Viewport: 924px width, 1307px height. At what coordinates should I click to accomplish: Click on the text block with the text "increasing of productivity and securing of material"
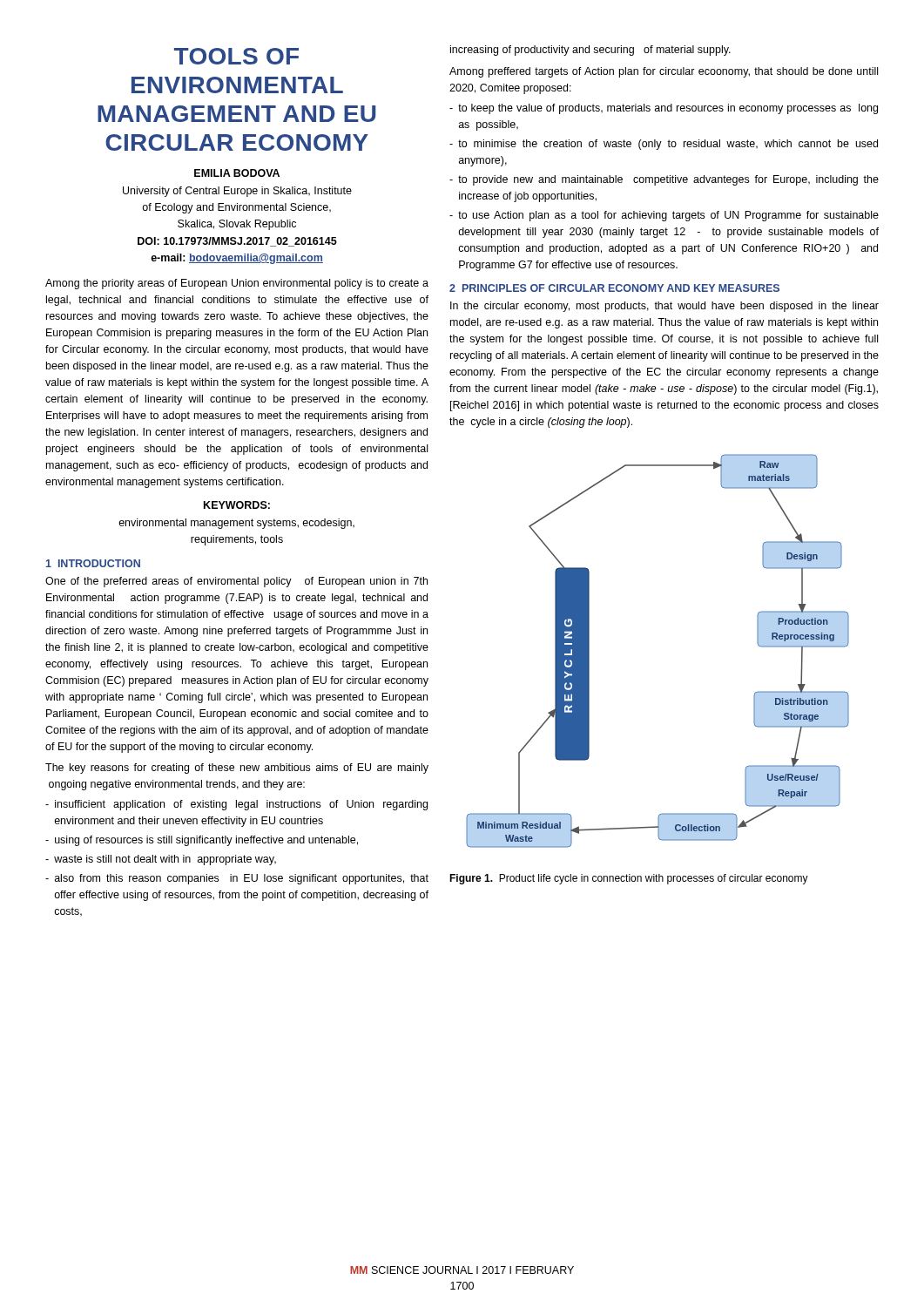tap(590, 50)
